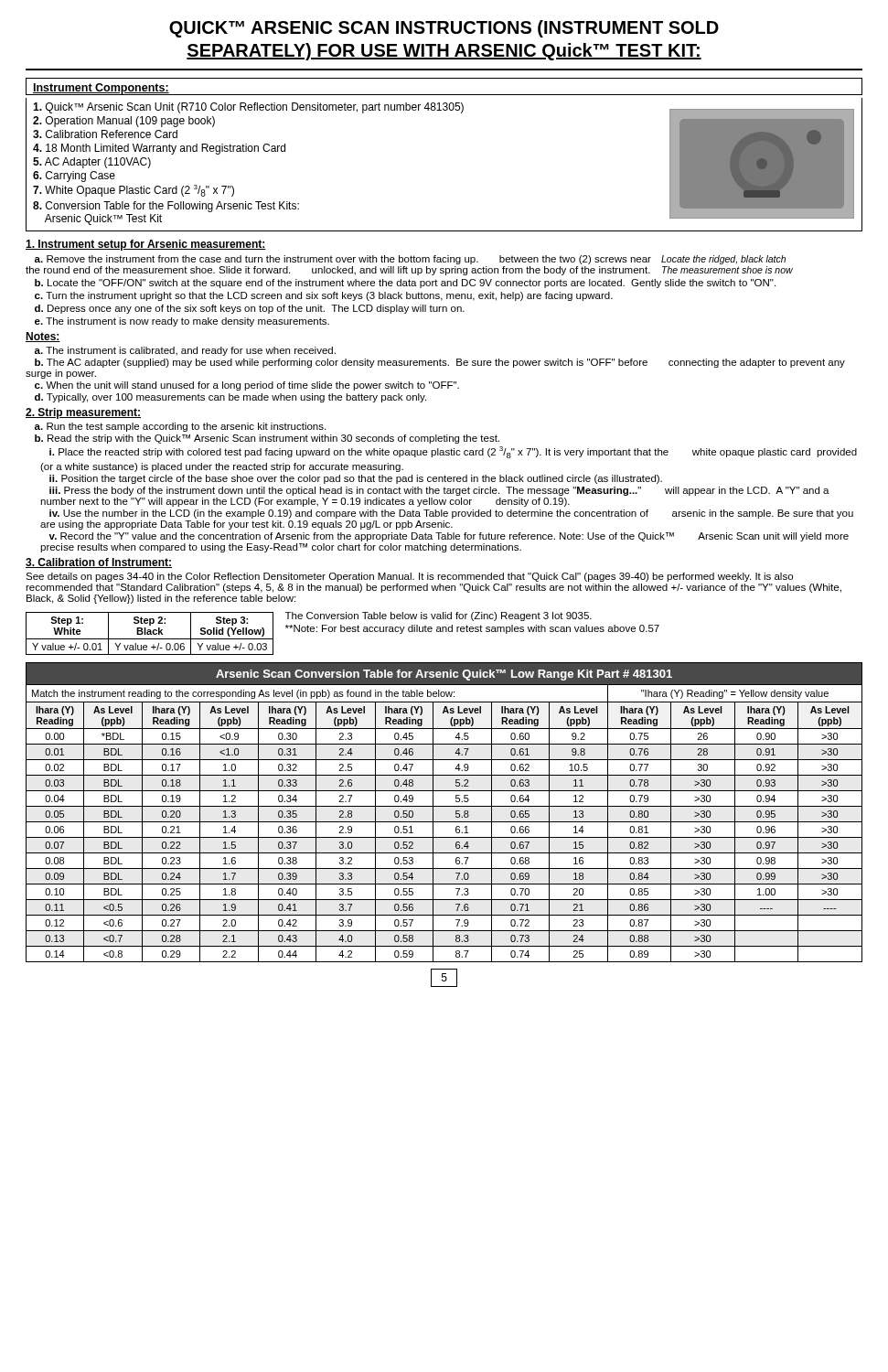Find the block on this page that starts "b. Locate the"
888x1372 pixels.
pyautogui.click(x=401, y=283)
